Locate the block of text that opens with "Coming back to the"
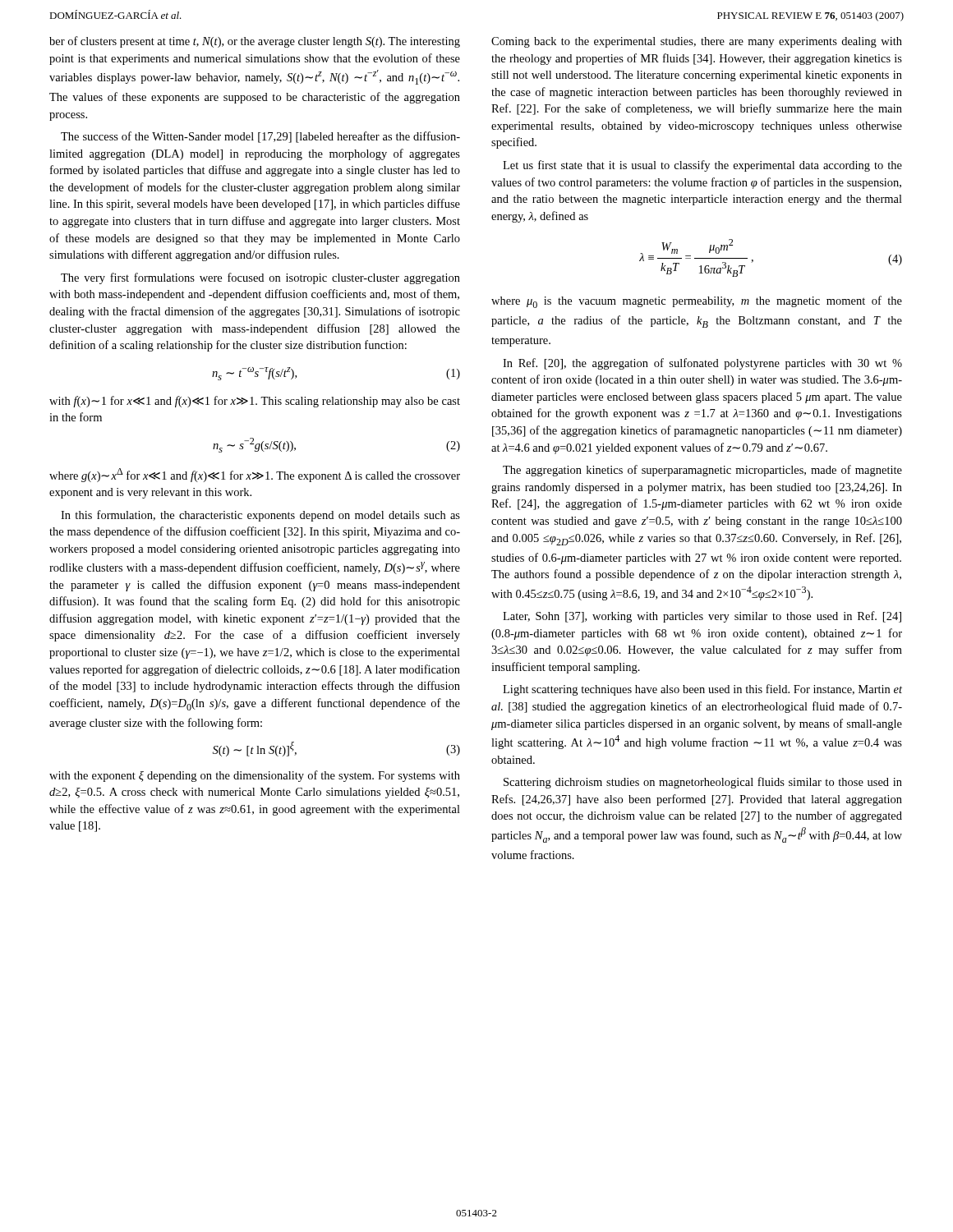Viewport: 953px width, 1232px height. (697, 92)
